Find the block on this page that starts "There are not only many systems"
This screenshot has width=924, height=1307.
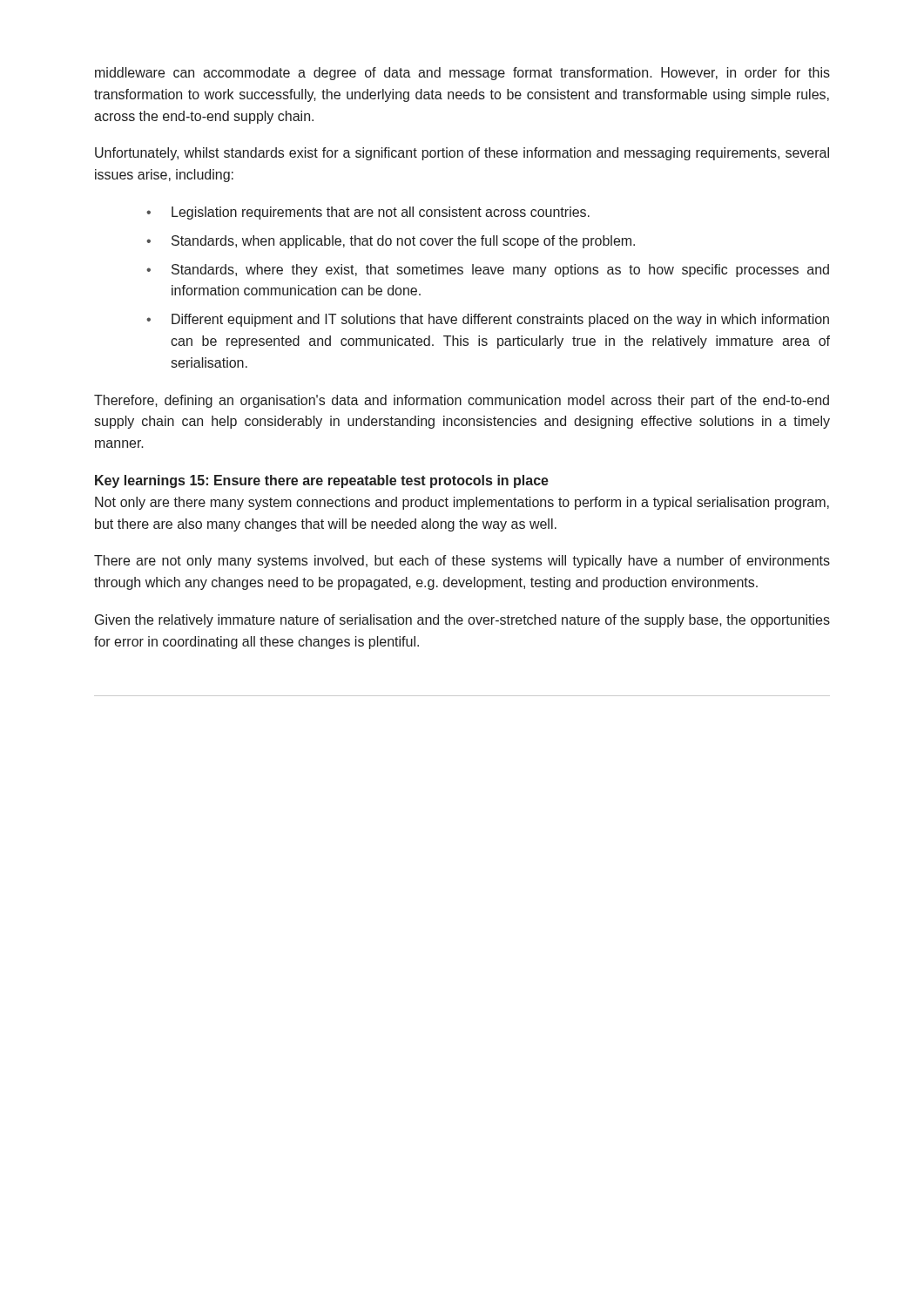tap(462, 572)
